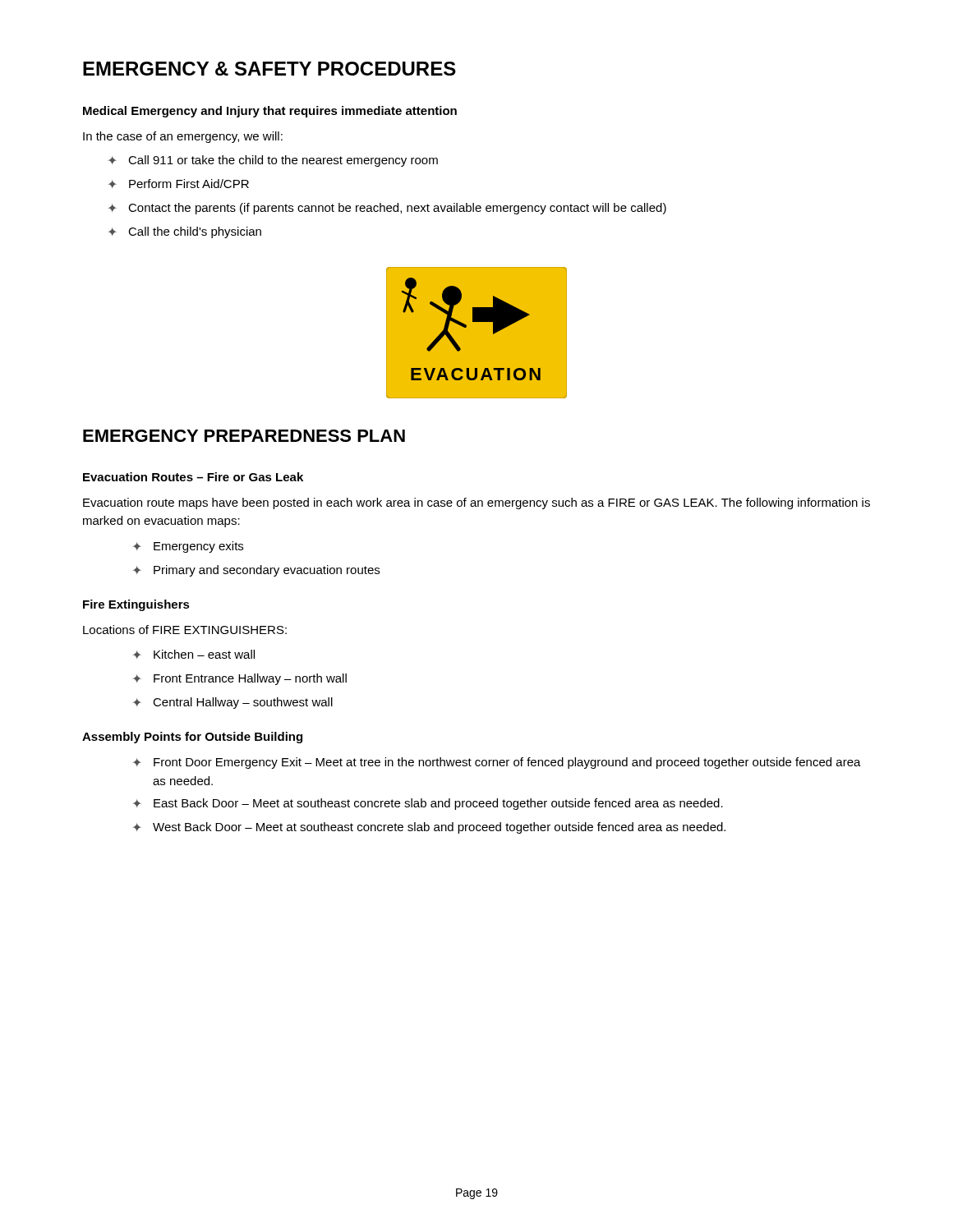Click on the list item containing "✦ Front Door Emergency Exit – Meet"
This screenshot has height=1232, width=953.
tap(501, 772)
